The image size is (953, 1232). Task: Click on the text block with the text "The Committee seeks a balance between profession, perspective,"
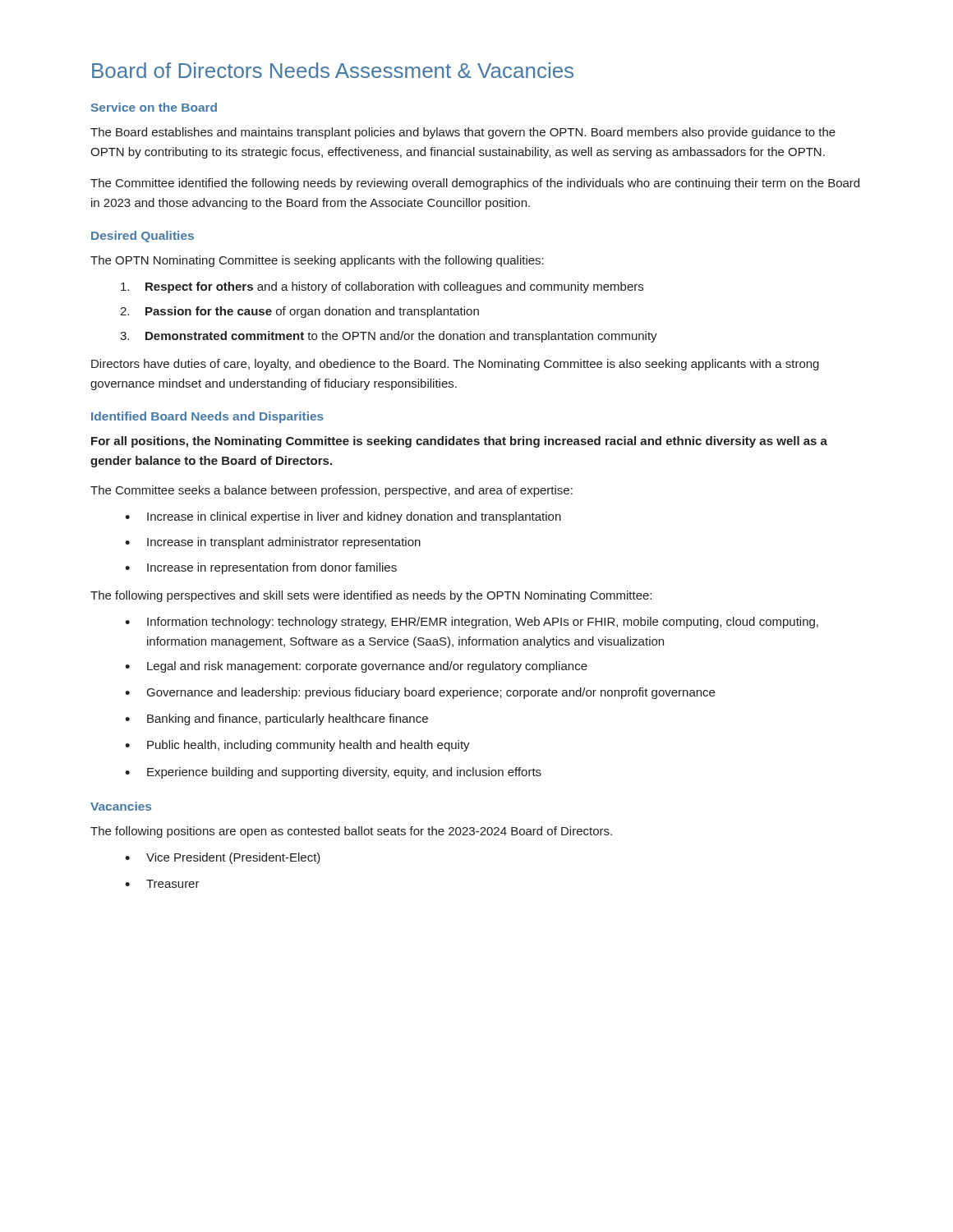coord(476,490)
